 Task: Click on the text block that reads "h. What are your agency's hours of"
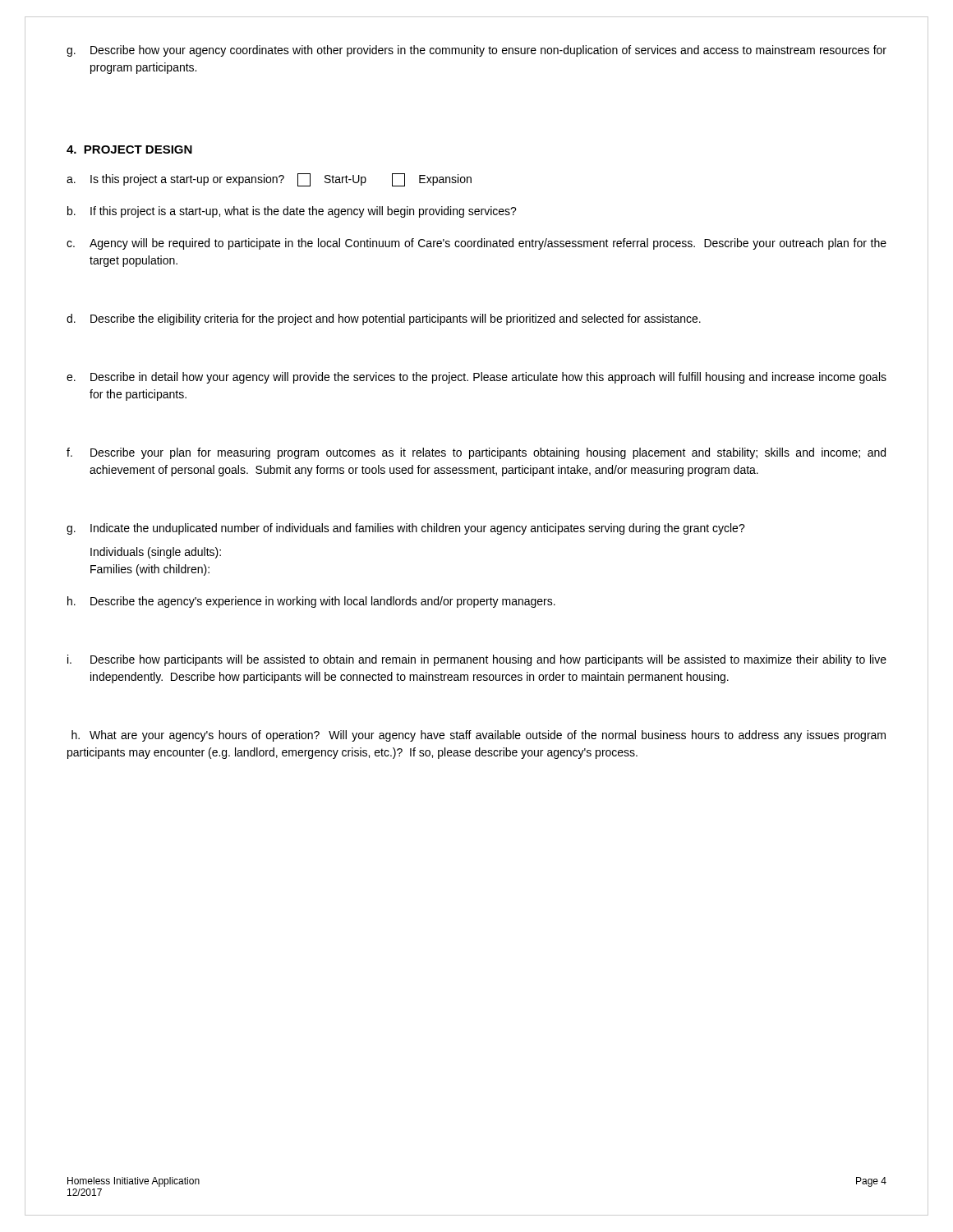point(476,744)
